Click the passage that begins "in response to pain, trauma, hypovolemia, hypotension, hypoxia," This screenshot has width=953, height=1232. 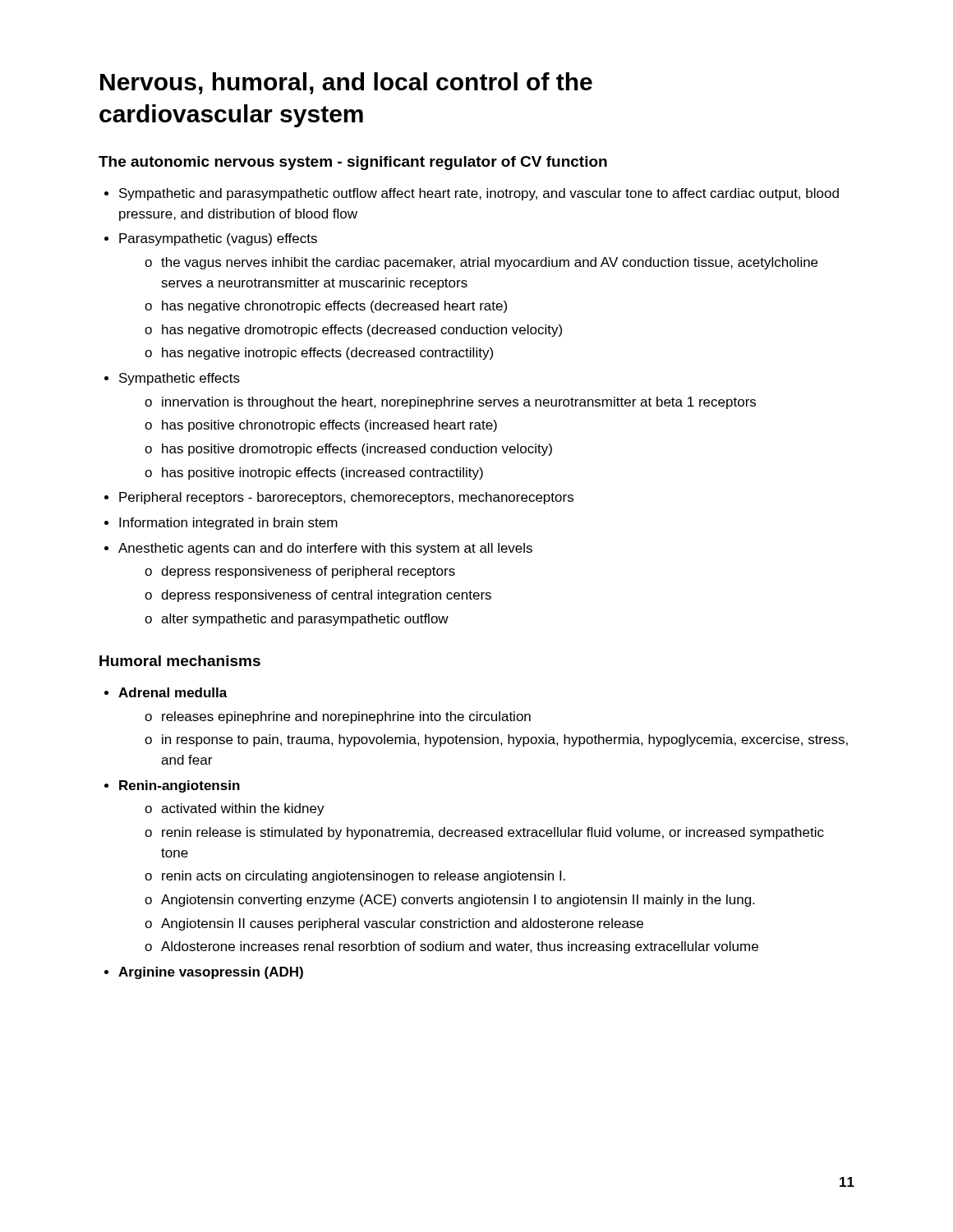tap(505, 750)
